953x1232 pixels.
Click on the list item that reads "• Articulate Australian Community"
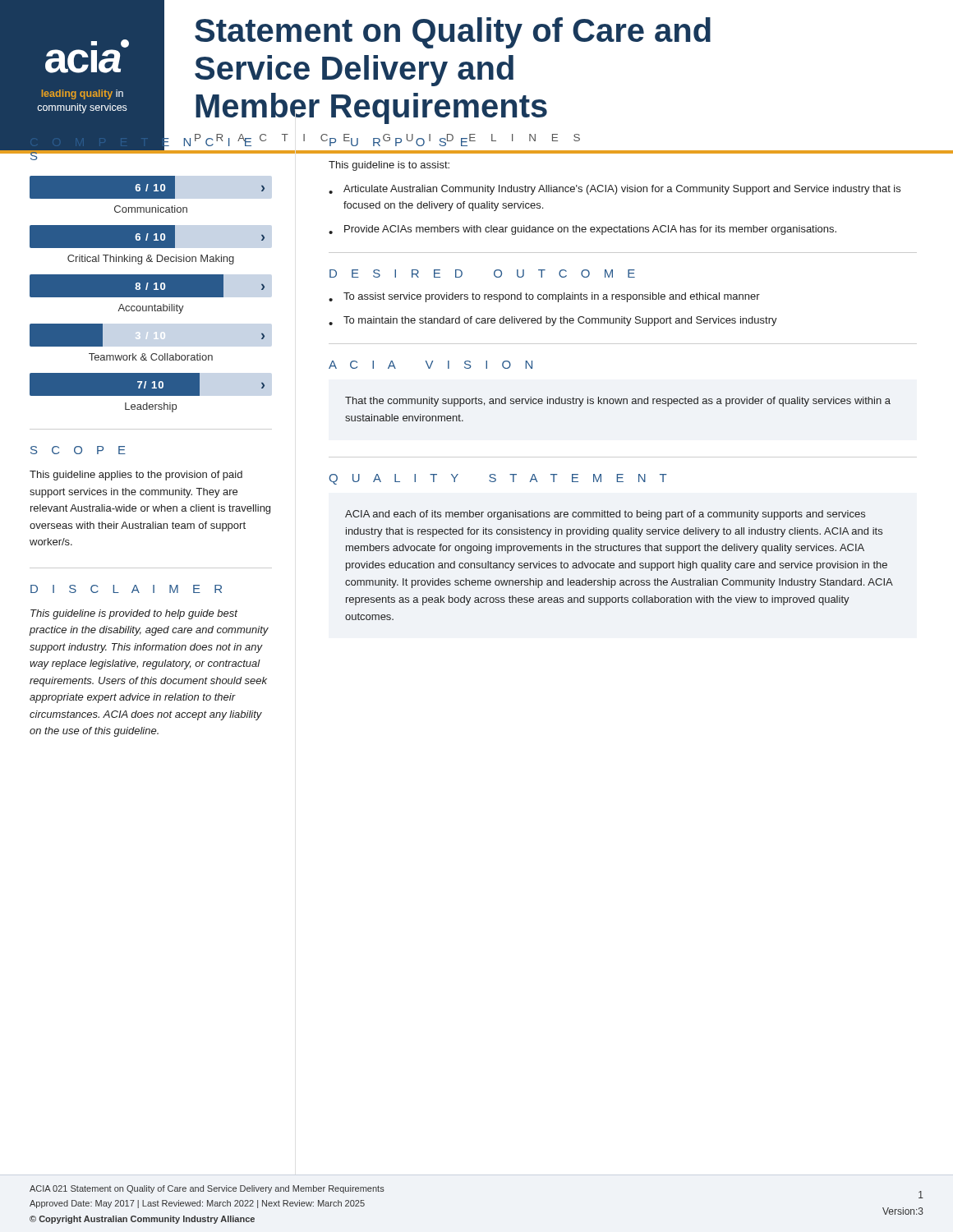615,197
